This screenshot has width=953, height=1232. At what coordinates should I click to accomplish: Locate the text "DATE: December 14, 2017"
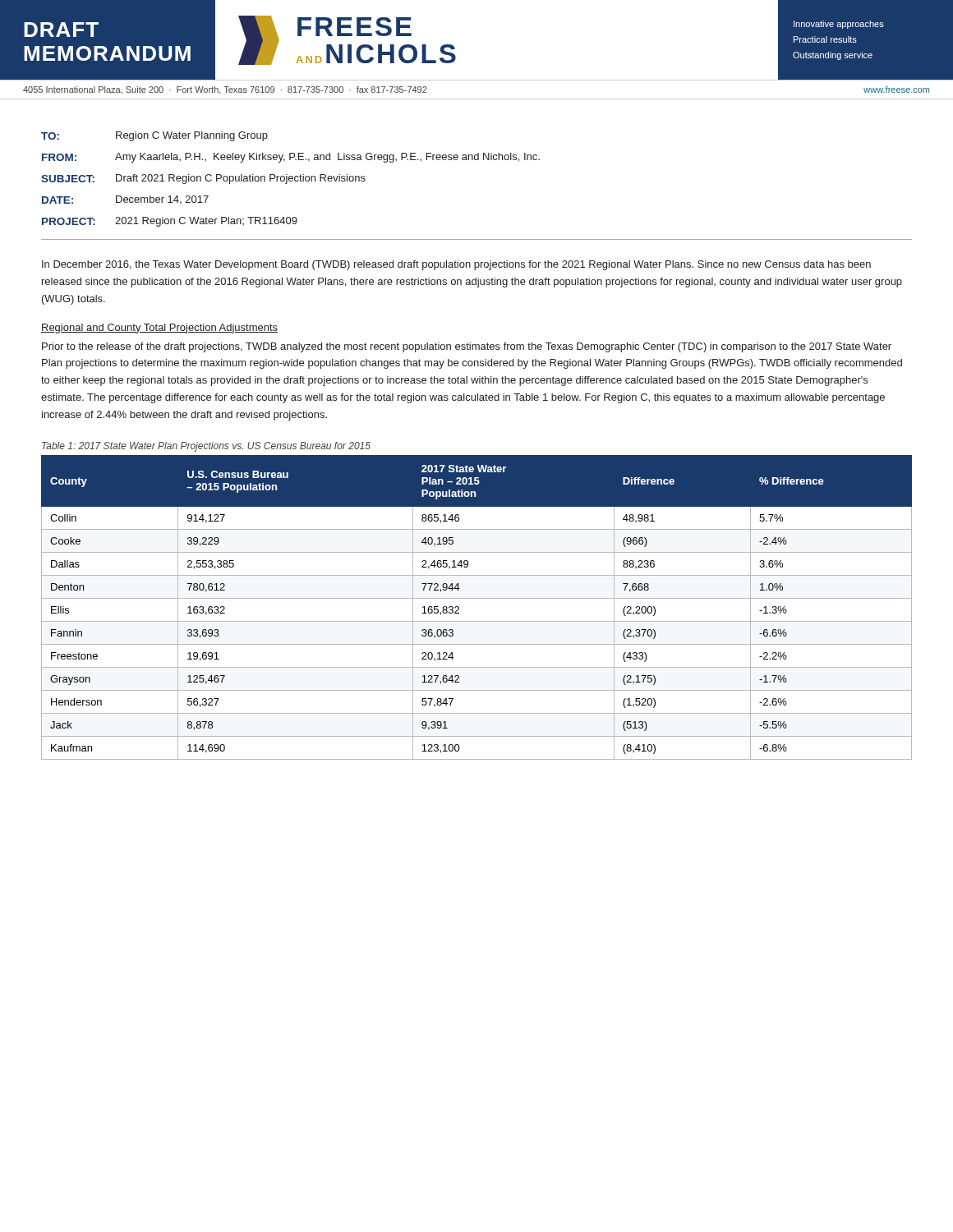coord(125,200)
